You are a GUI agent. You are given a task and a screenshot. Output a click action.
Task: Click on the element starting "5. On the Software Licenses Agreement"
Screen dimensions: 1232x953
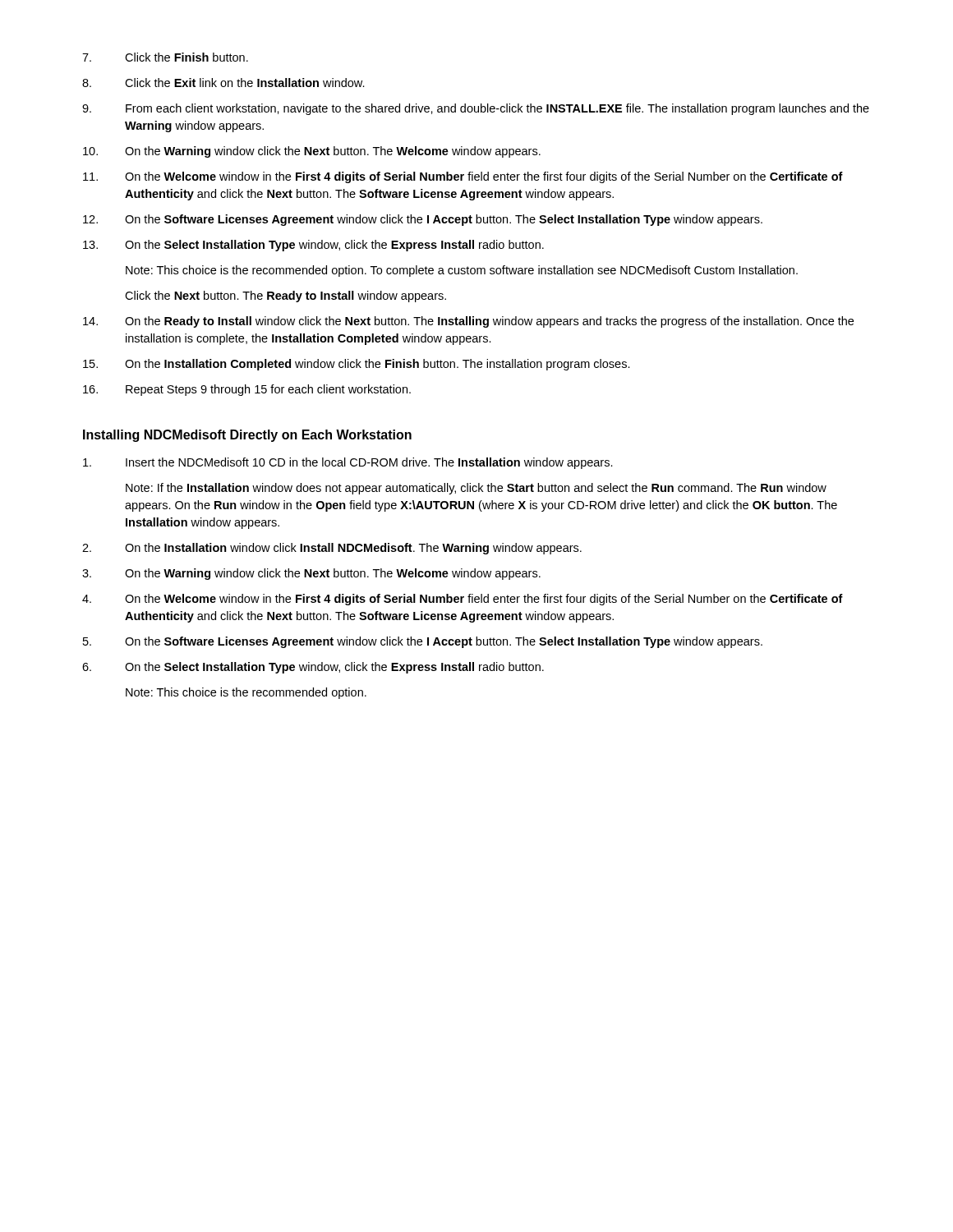pos(476,642)
